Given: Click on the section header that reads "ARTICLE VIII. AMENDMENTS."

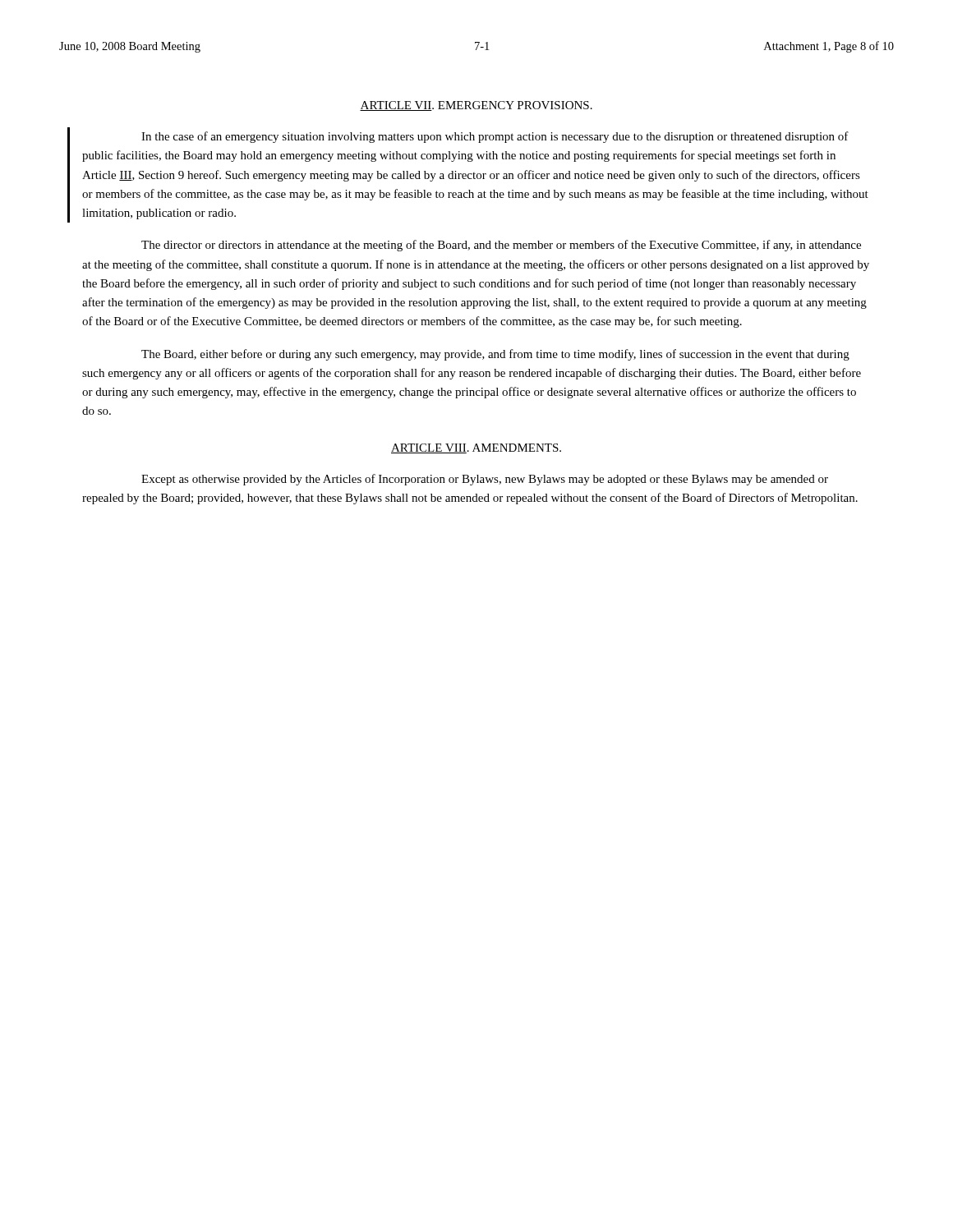Looking at the screenshot, I should [x=476, y=447].
